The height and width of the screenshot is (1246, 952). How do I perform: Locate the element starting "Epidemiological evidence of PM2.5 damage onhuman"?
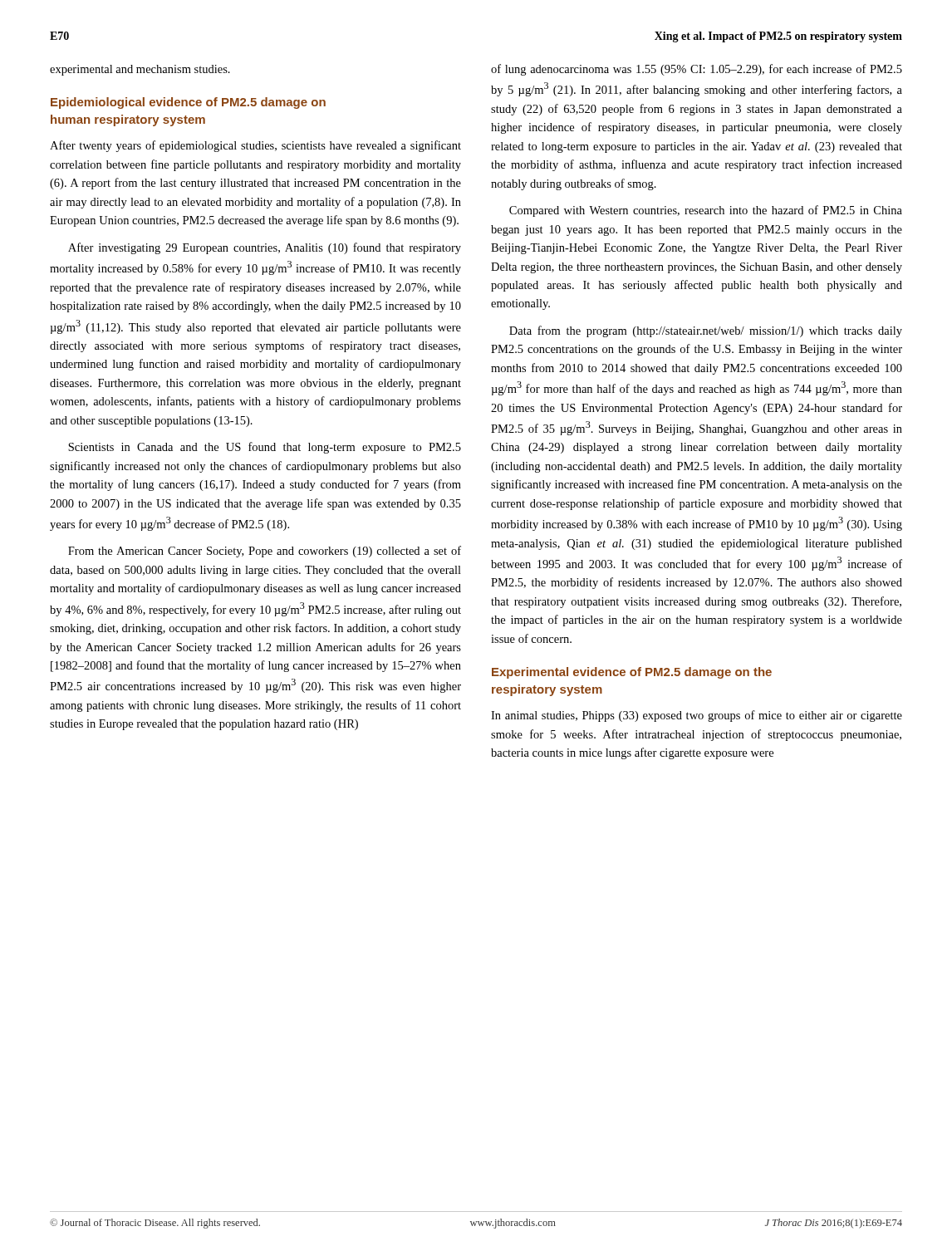coord(188,111)
